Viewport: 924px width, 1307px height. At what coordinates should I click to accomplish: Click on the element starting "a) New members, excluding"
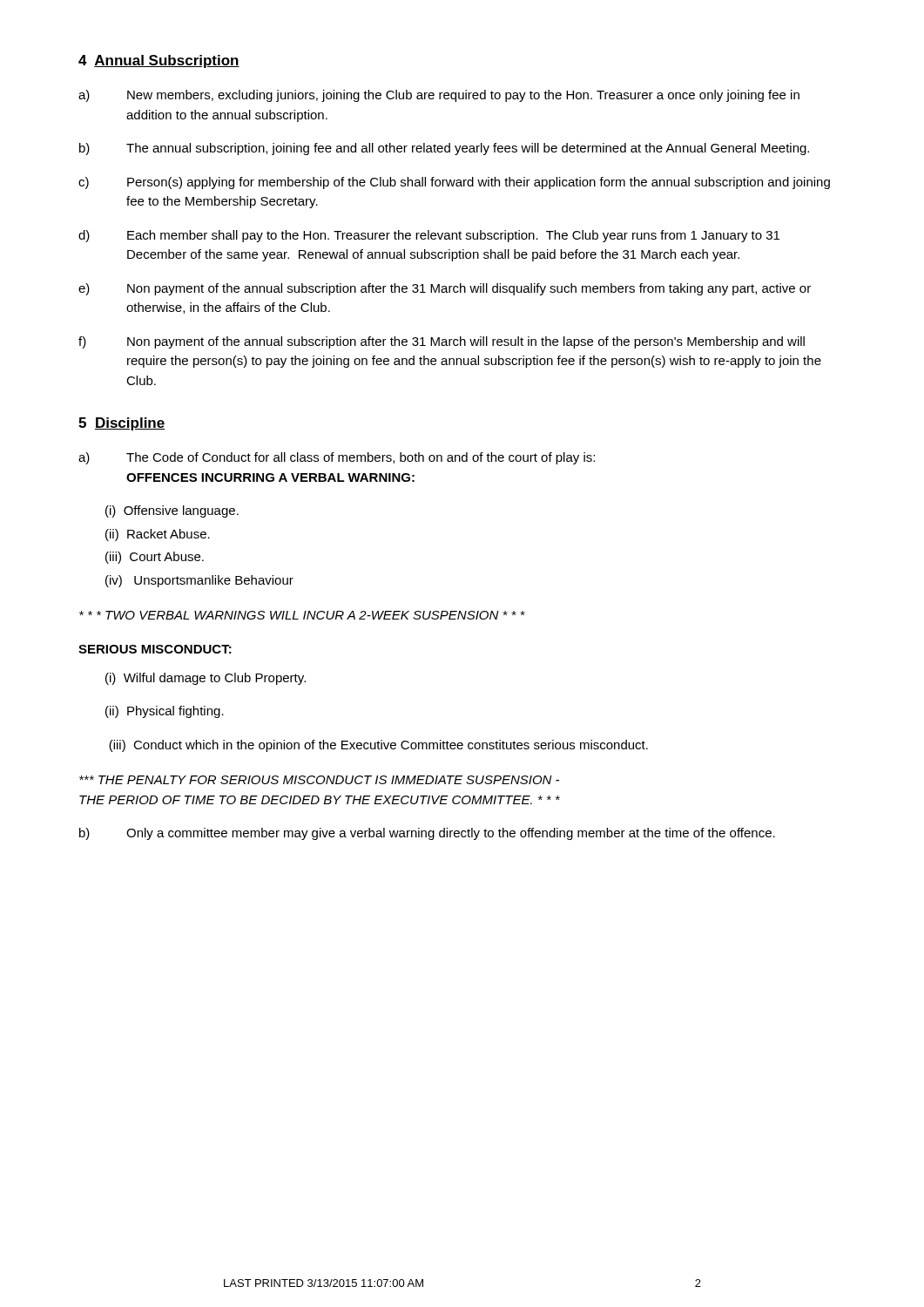460,105
